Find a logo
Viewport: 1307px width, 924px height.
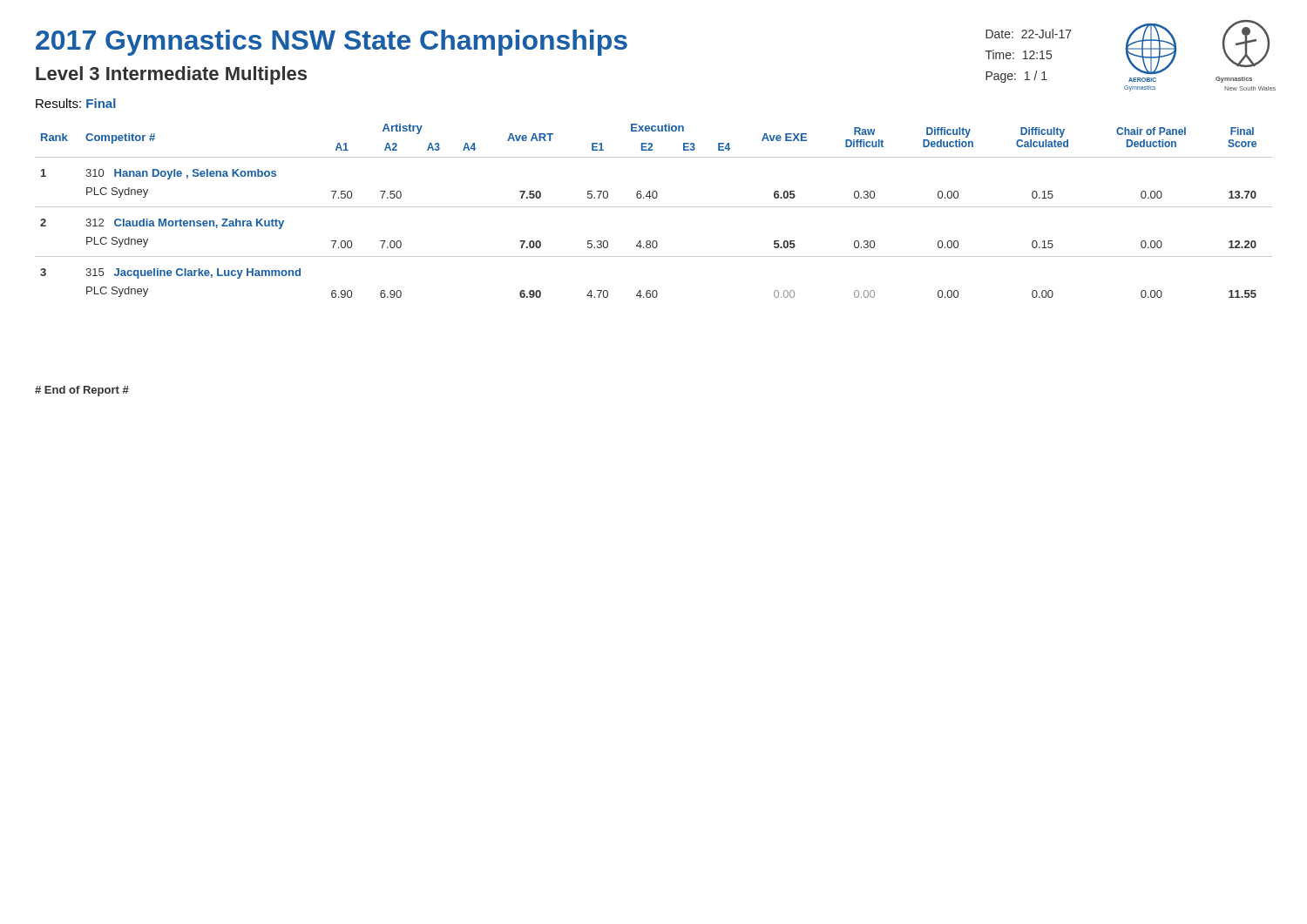[1201, 55]
